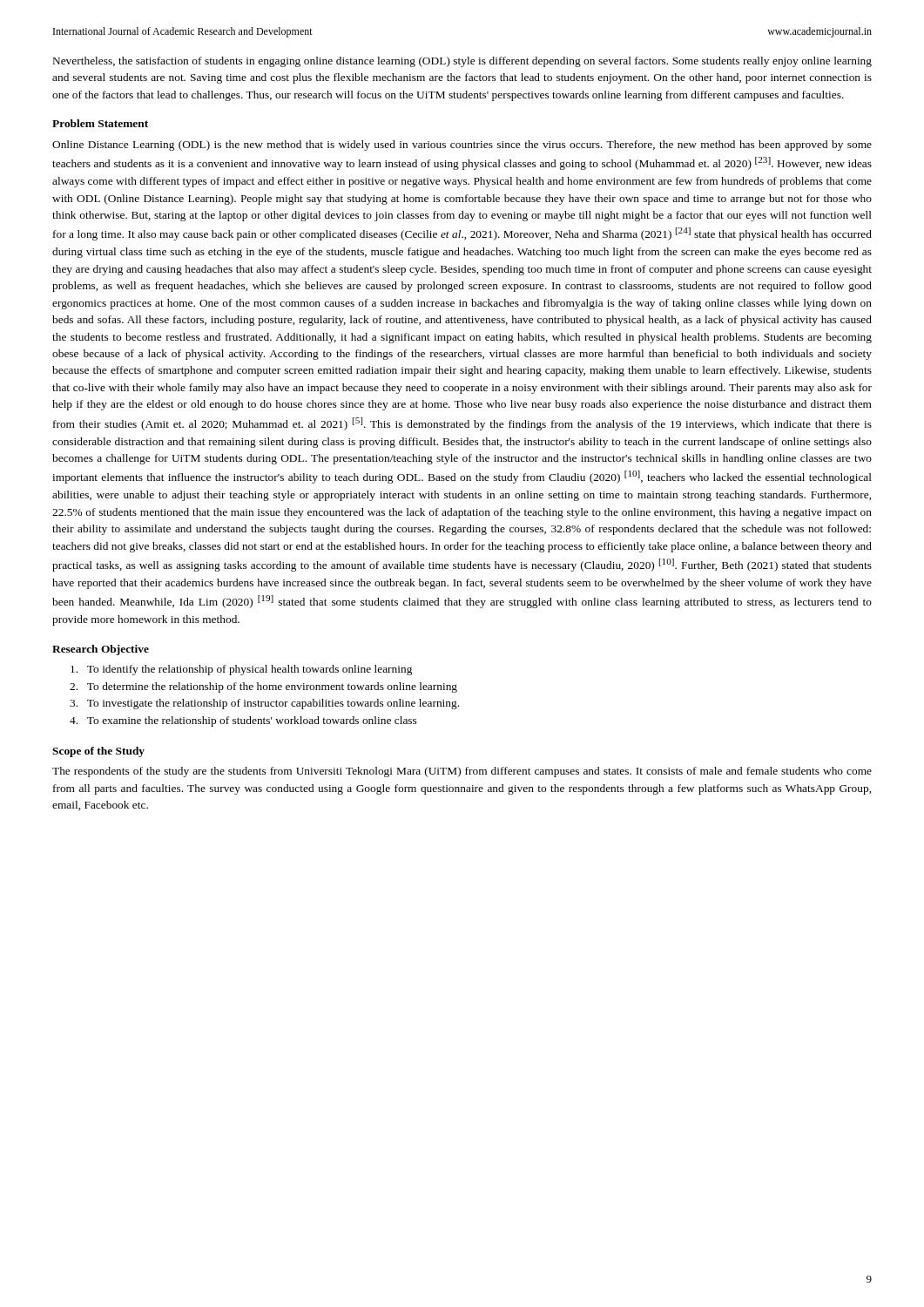Viewport: 924px width, 1307px height.
Task: Locate the text block that reads "The respondents of the"
Action: pyautogui.click(x=462, y=788)
